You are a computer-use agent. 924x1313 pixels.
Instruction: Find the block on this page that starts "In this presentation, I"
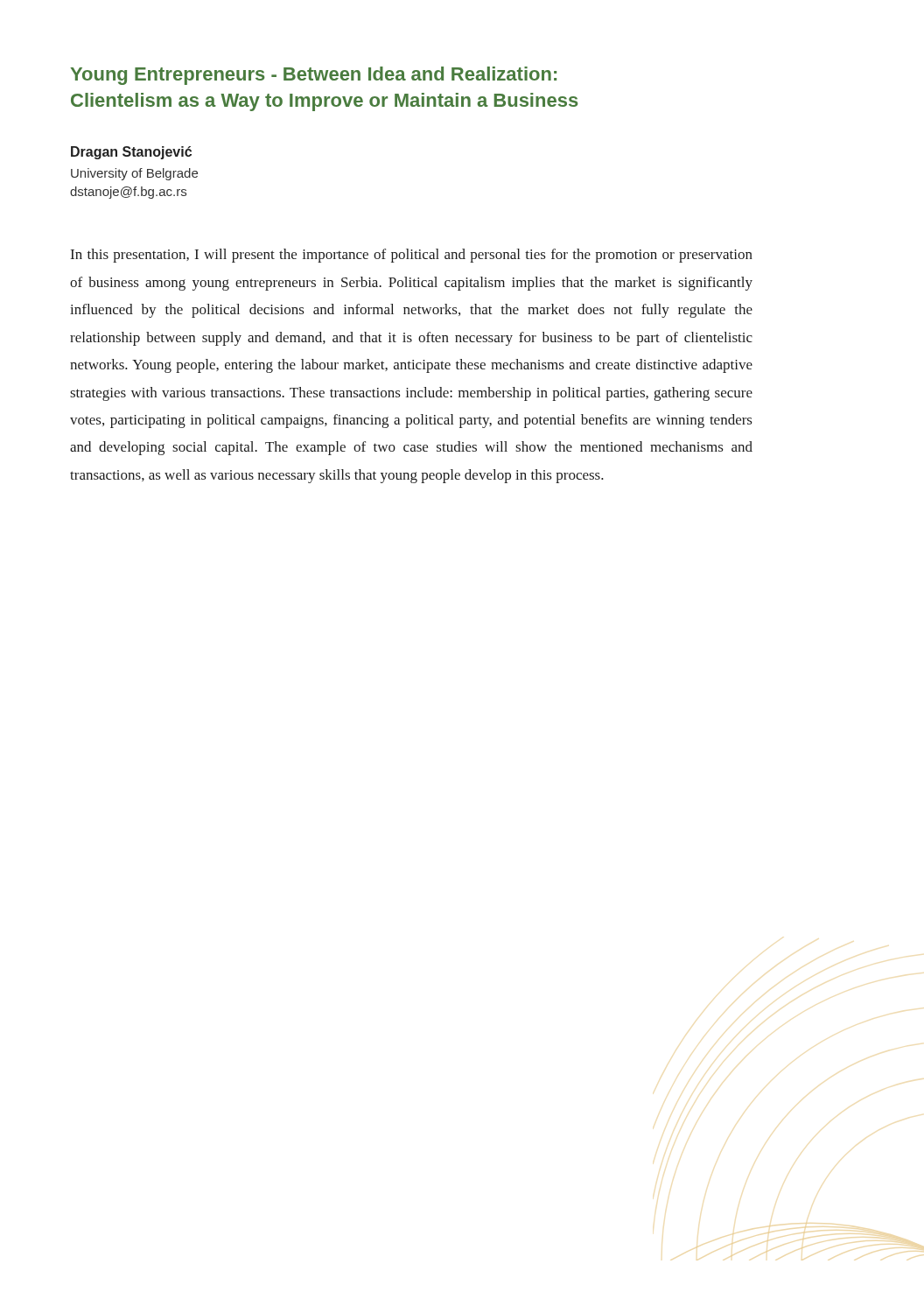coord(411,365)
